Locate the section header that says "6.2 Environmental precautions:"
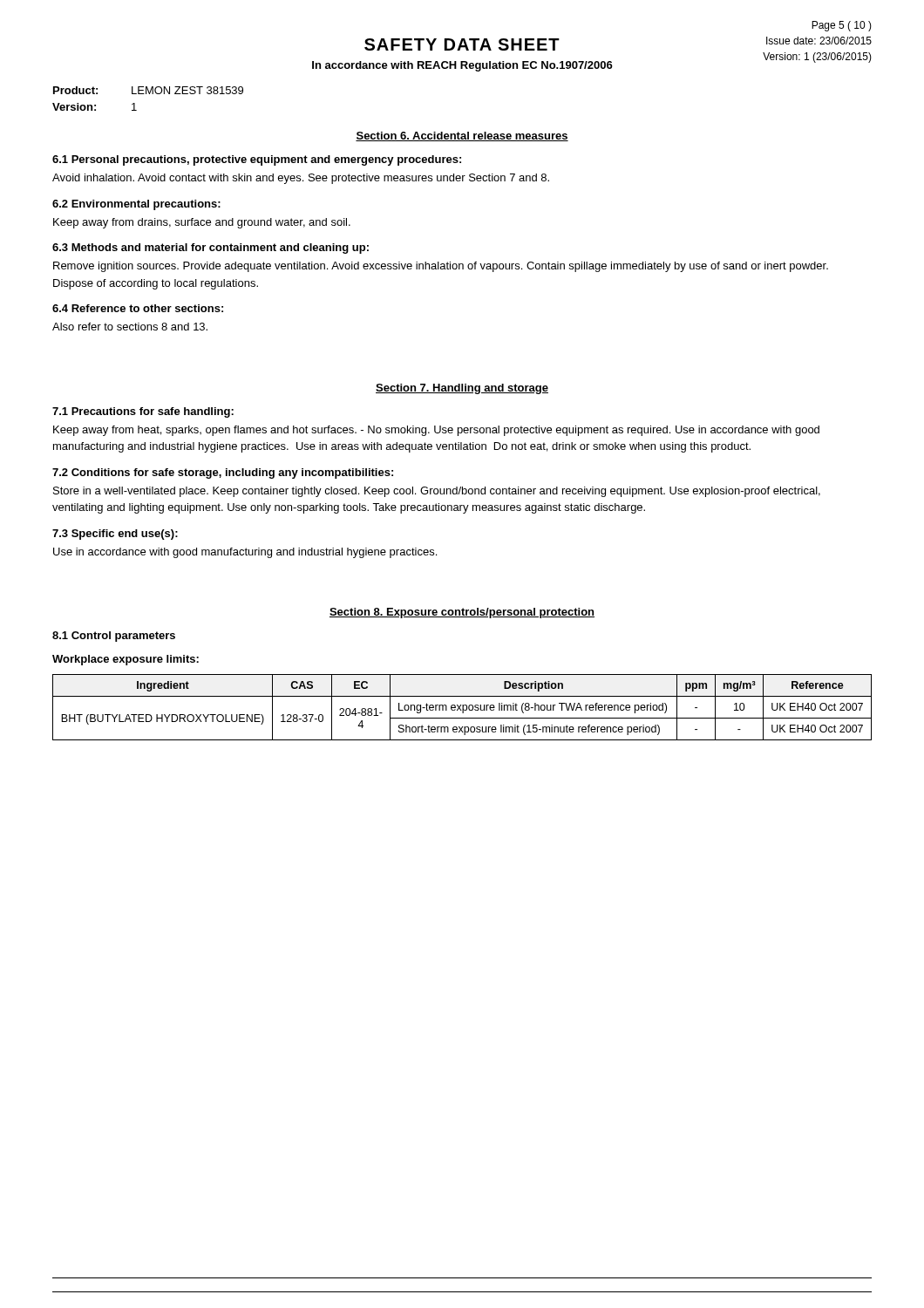Image resolution: width=924 pixels, height=1308 pixels. point(137,203)
